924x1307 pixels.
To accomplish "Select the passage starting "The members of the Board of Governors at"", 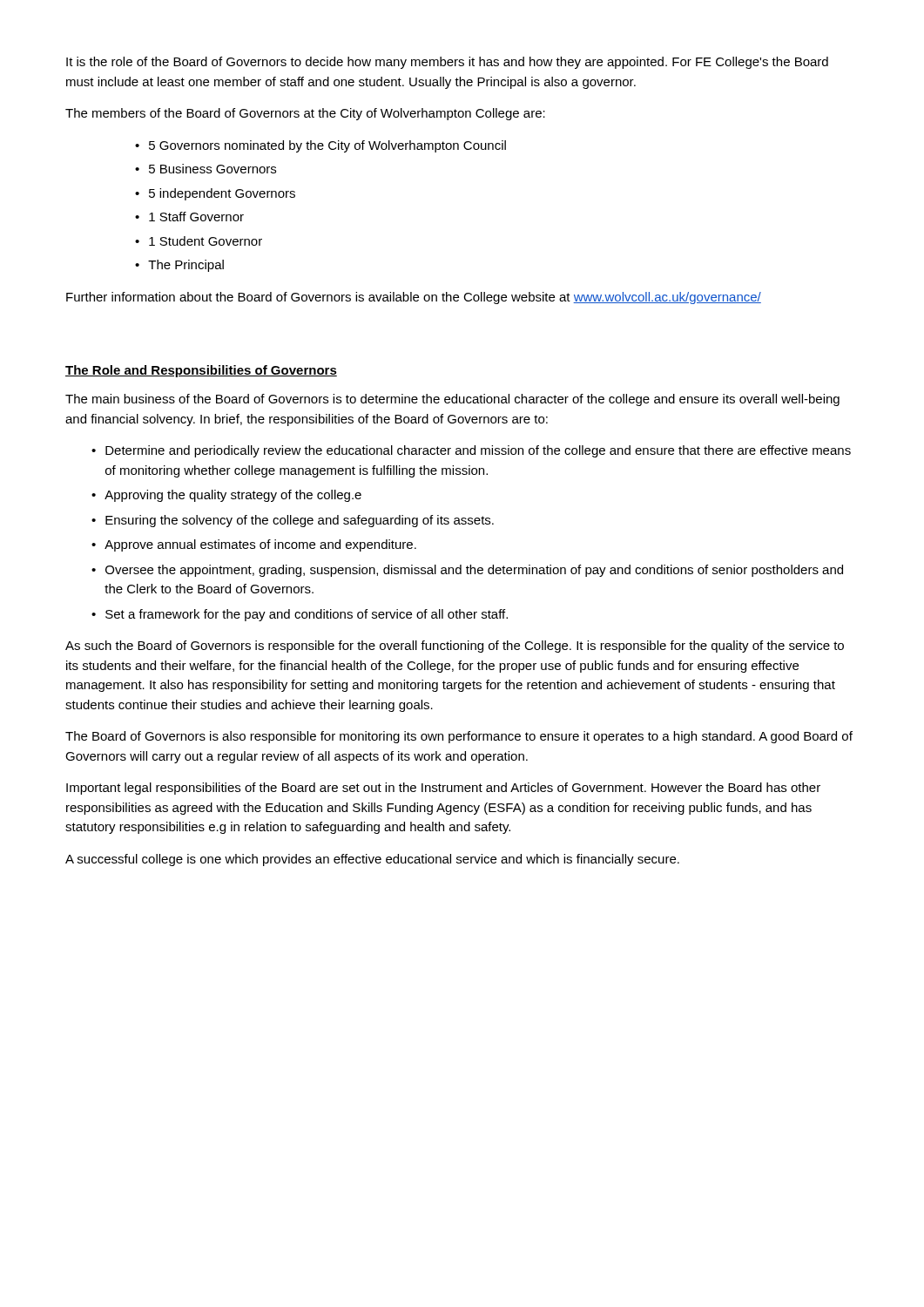I will point(306,113).
